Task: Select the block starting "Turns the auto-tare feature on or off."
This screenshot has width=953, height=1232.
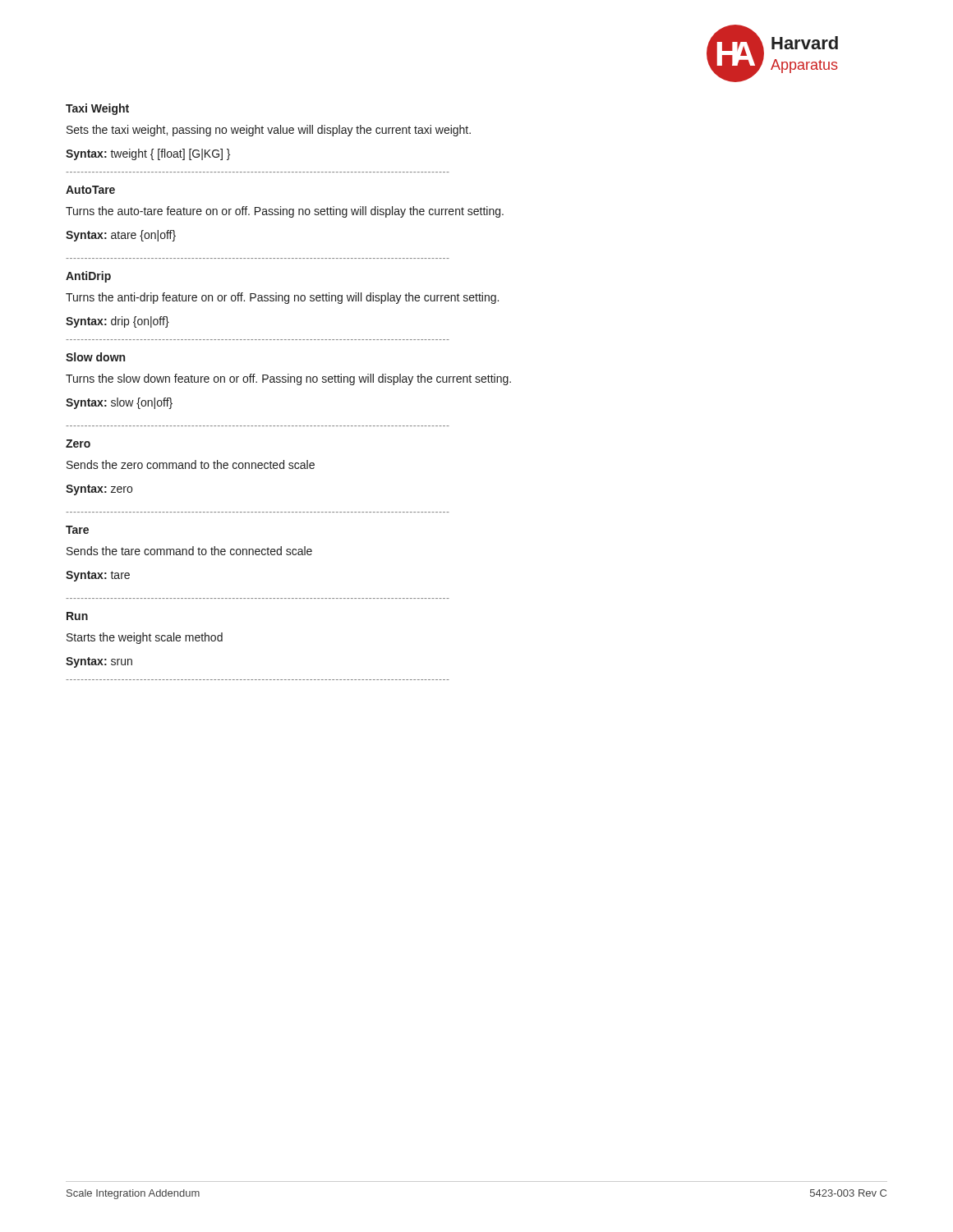Action: pos(285,211)
